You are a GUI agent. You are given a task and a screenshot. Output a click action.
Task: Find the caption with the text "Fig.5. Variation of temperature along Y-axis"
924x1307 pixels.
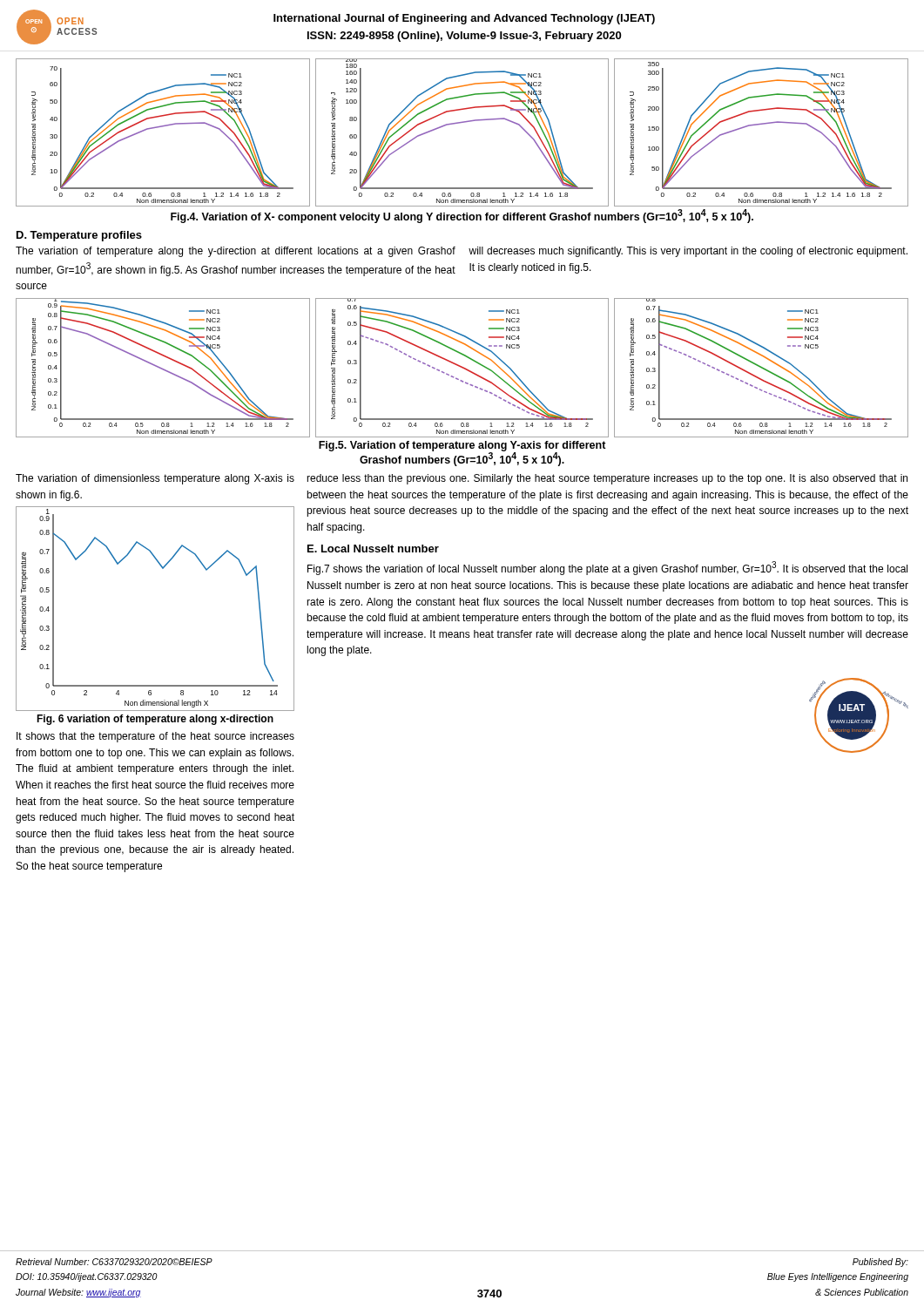[462, 453]
